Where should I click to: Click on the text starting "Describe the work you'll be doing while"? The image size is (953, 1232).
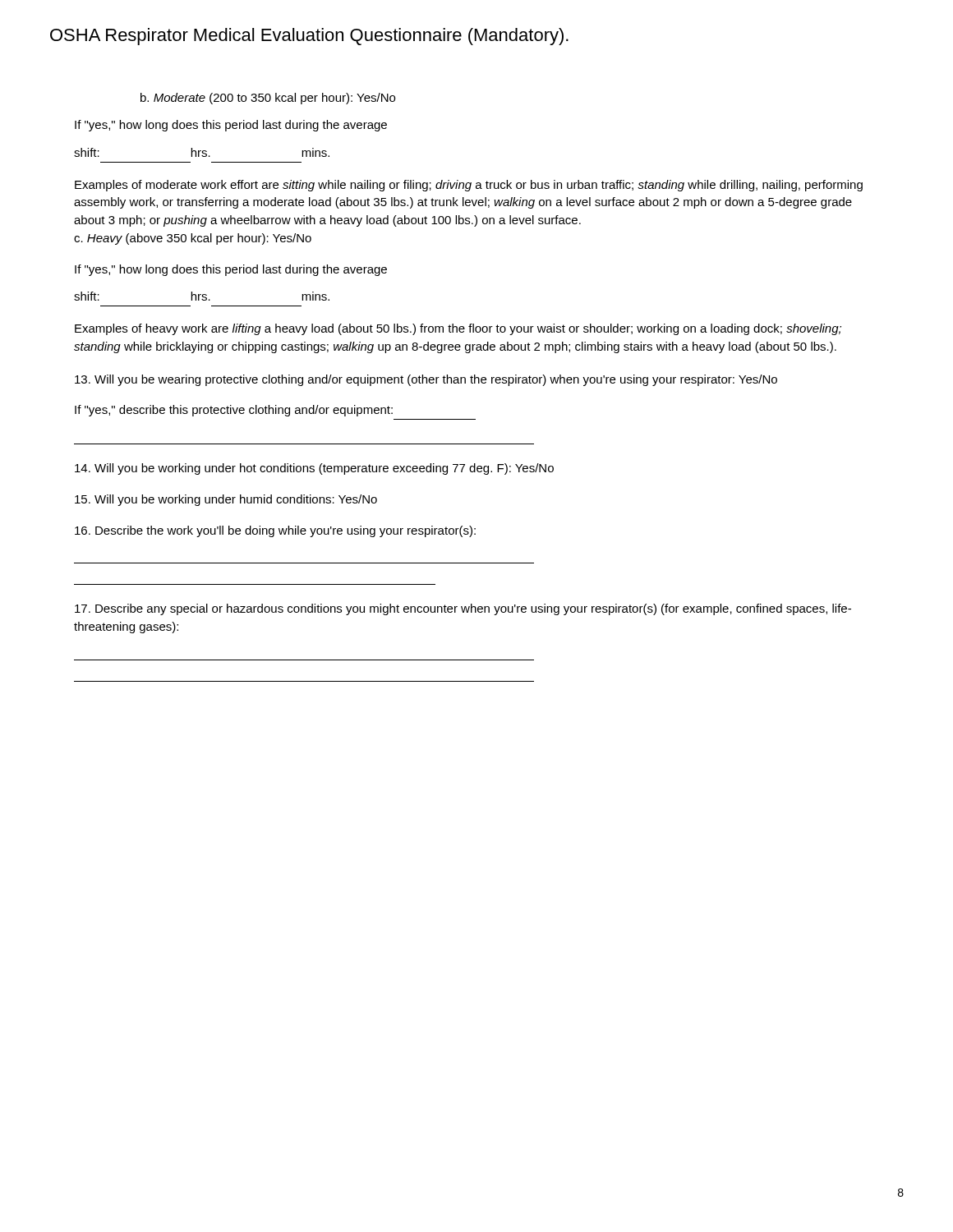coord(476,553)
